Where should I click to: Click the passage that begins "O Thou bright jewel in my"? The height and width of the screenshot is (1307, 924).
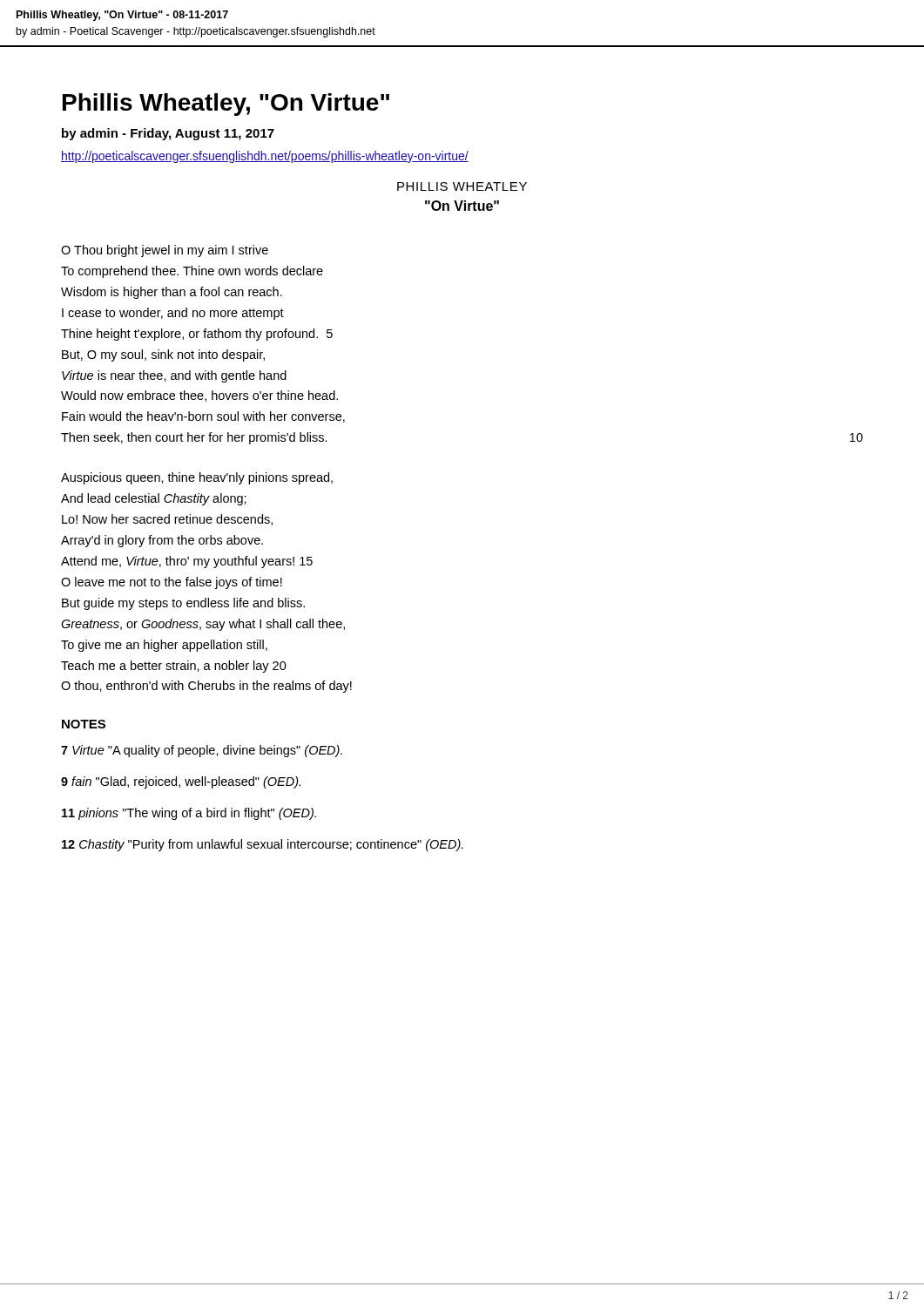pos(165,251)
